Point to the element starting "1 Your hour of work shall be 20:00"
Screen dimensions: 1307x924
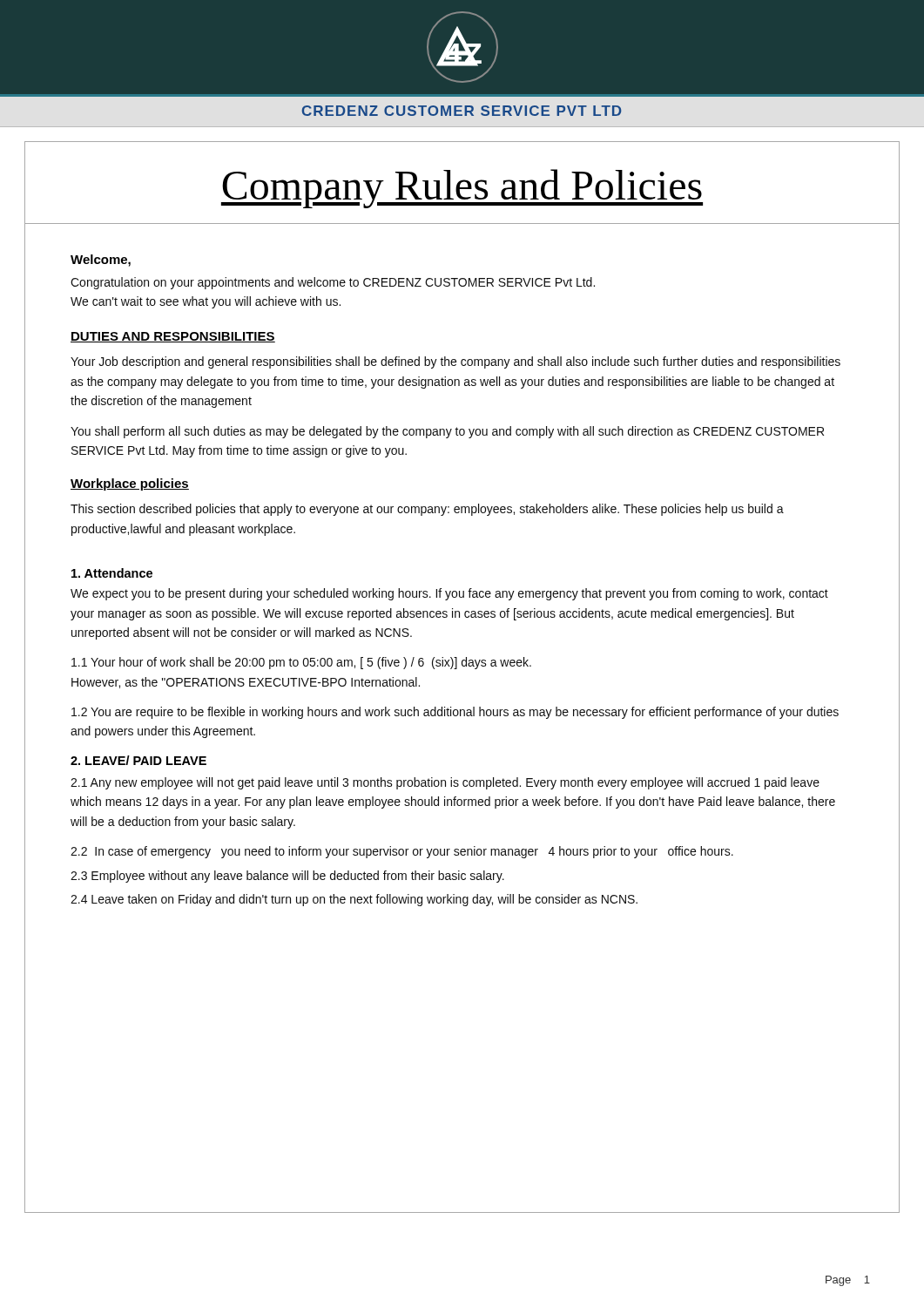(x=301, y=672)
